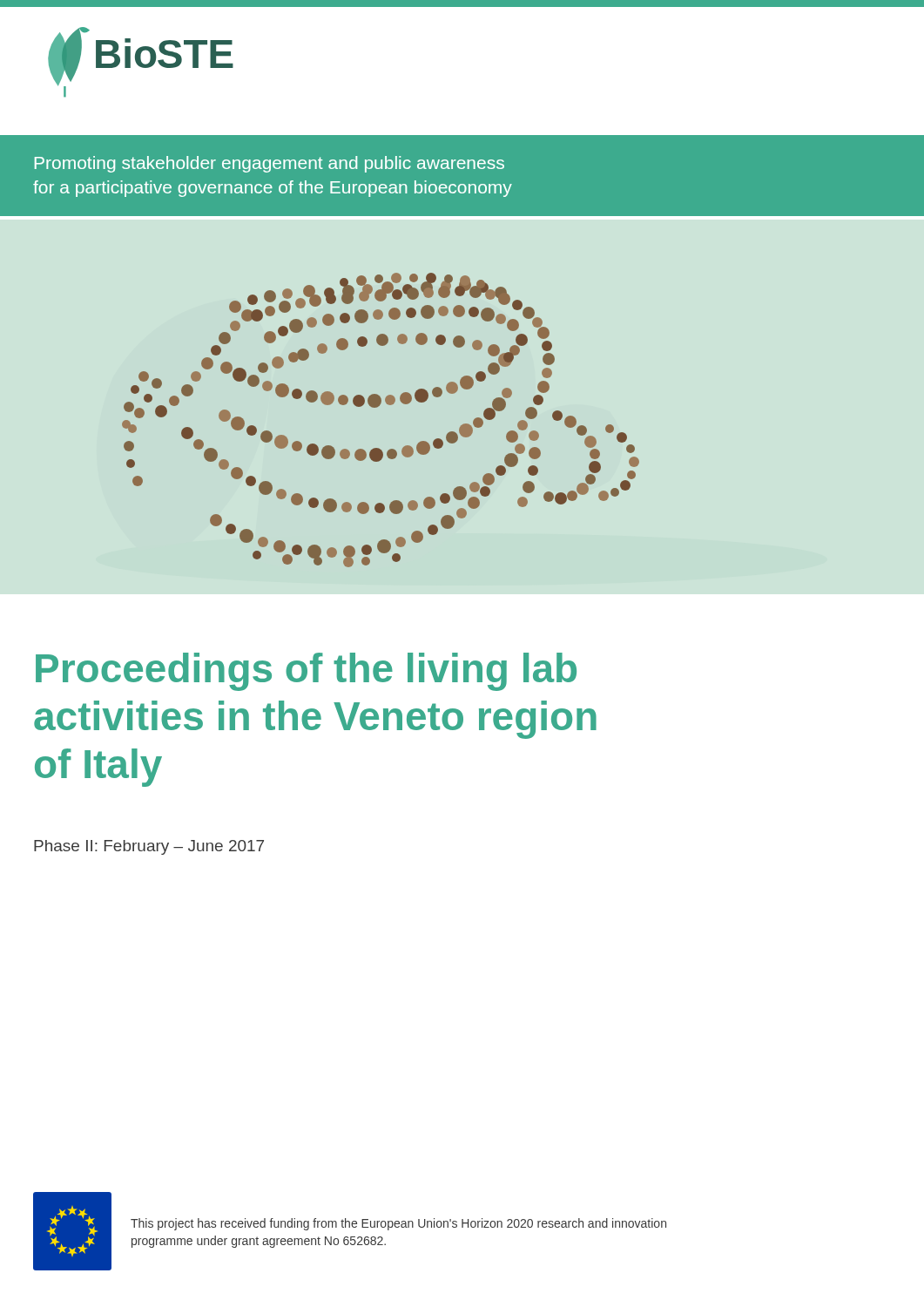Click on the text block that says "Promoting stakeholder engagement and public"

point(462,175)
